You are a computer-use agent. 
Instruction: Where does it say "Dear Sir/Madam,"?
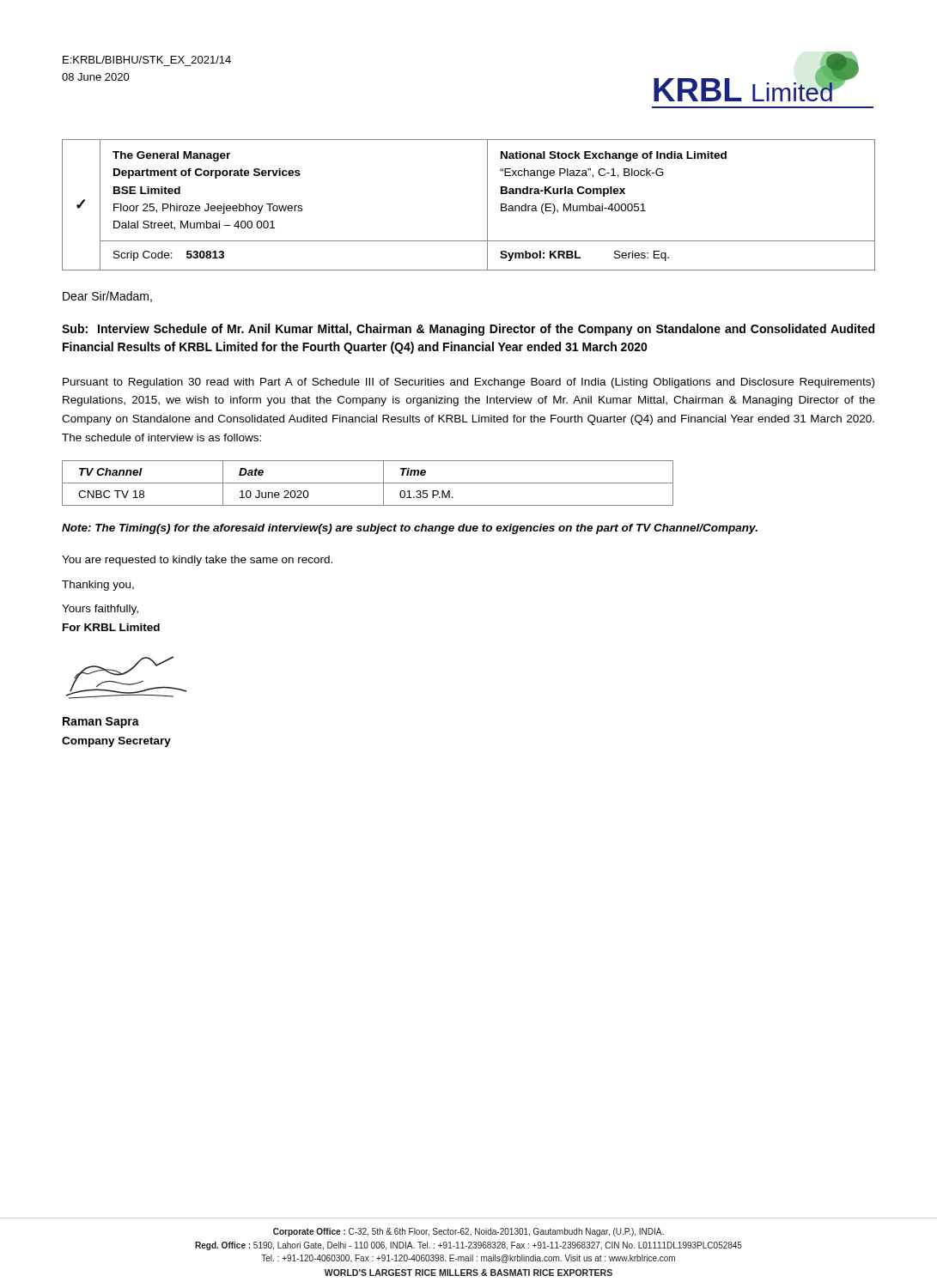[x=107, y=296]
